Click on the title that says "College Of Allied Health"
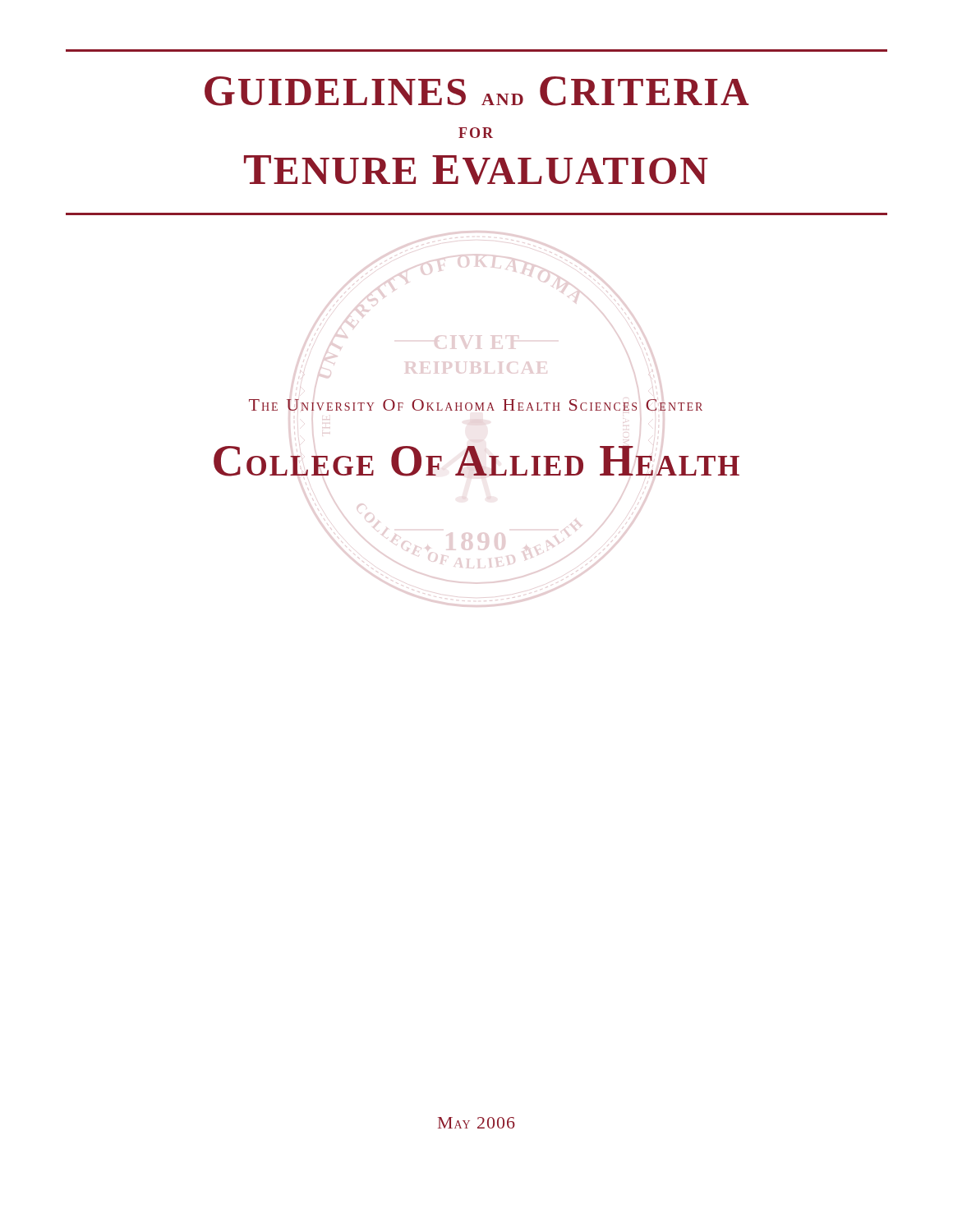 pyautogui.click(x=476, y=461)
